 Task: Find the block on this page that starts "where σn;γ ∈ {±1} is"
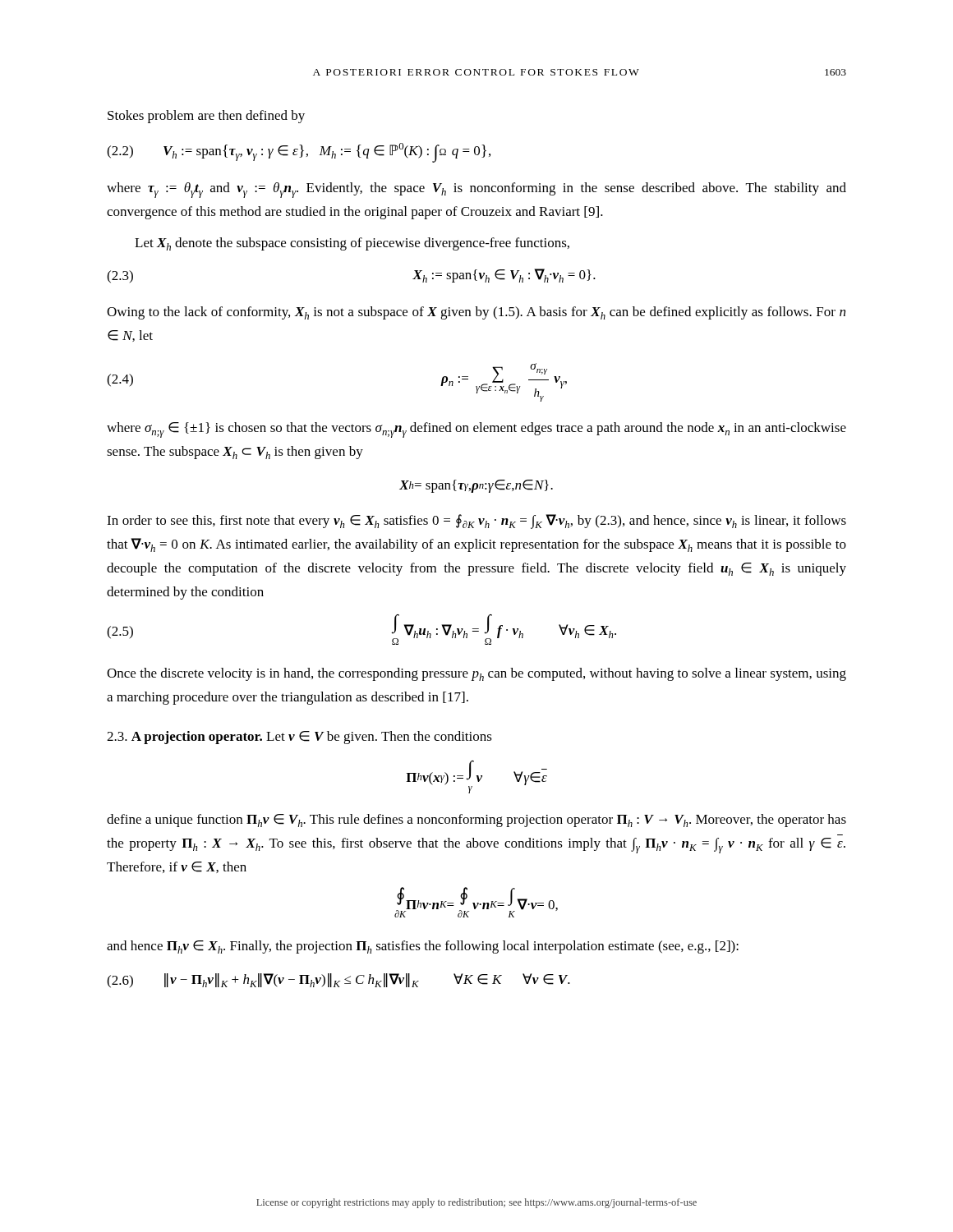pyautogui.click(x=476, y=441)
